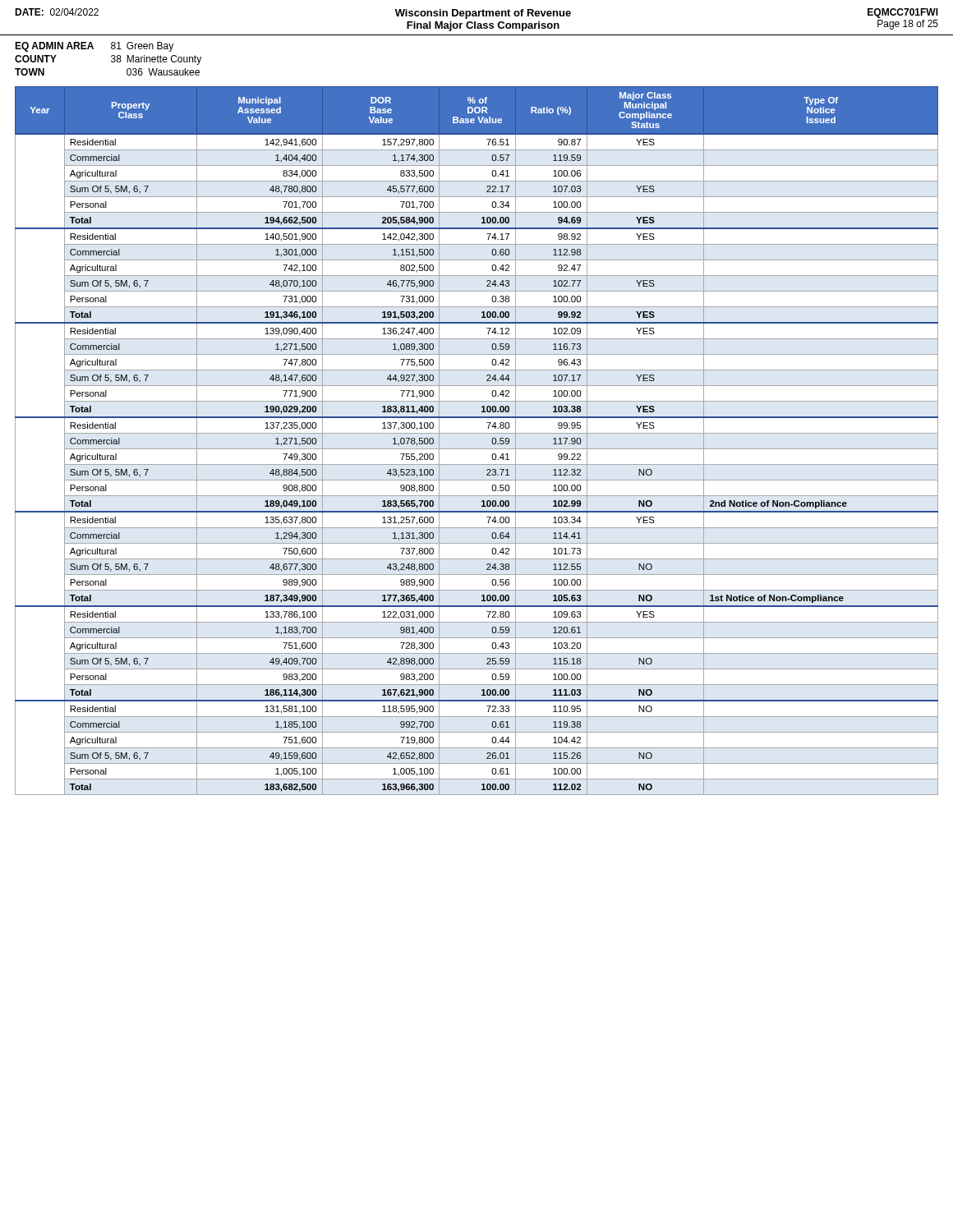
Task: Select the text block with the text "EQ ADMIN AREA 81"
Action: pos(108,59)
